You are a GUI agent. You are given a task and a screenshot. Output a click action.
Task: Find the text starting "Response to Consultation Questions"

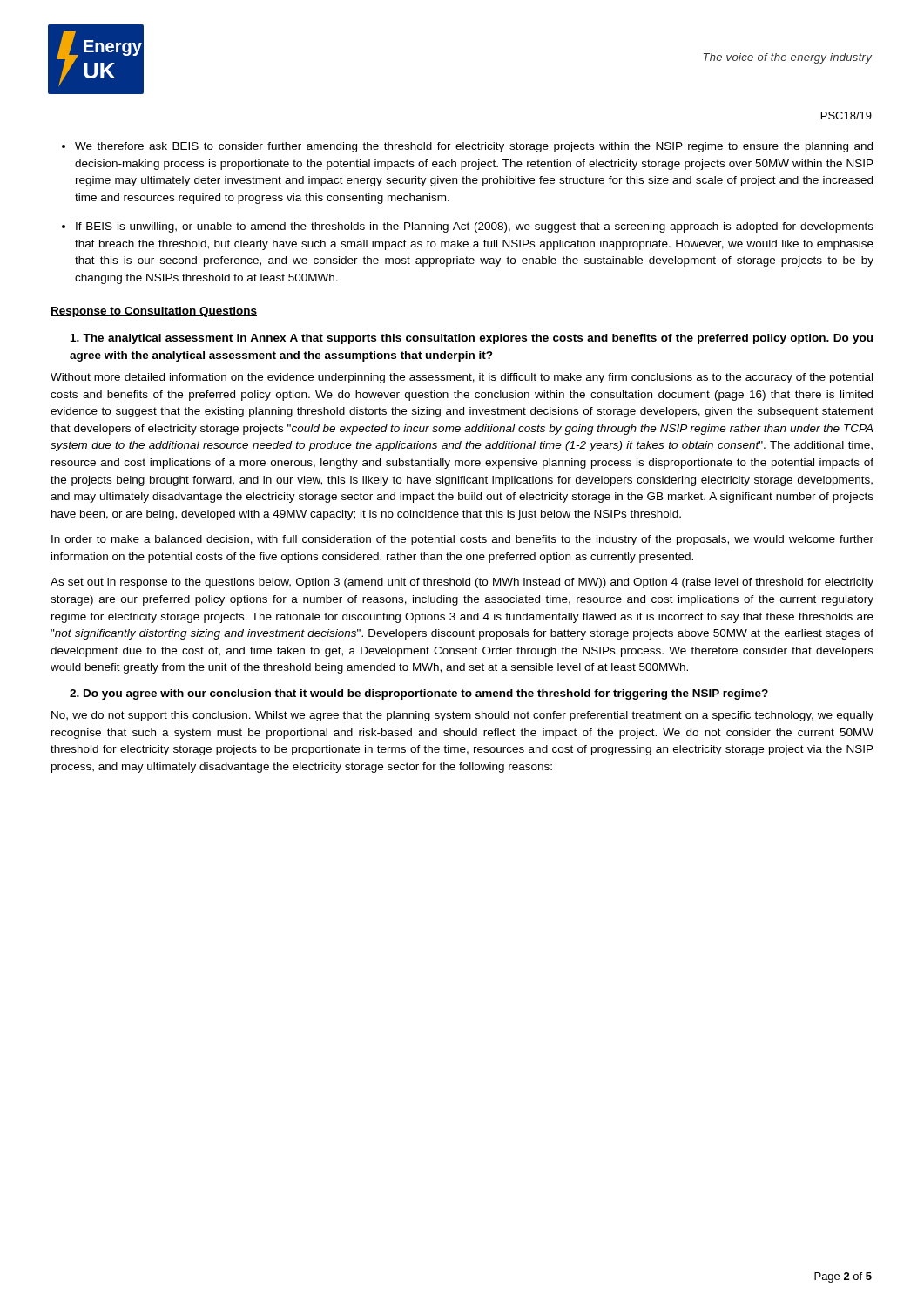coord(154,310)
